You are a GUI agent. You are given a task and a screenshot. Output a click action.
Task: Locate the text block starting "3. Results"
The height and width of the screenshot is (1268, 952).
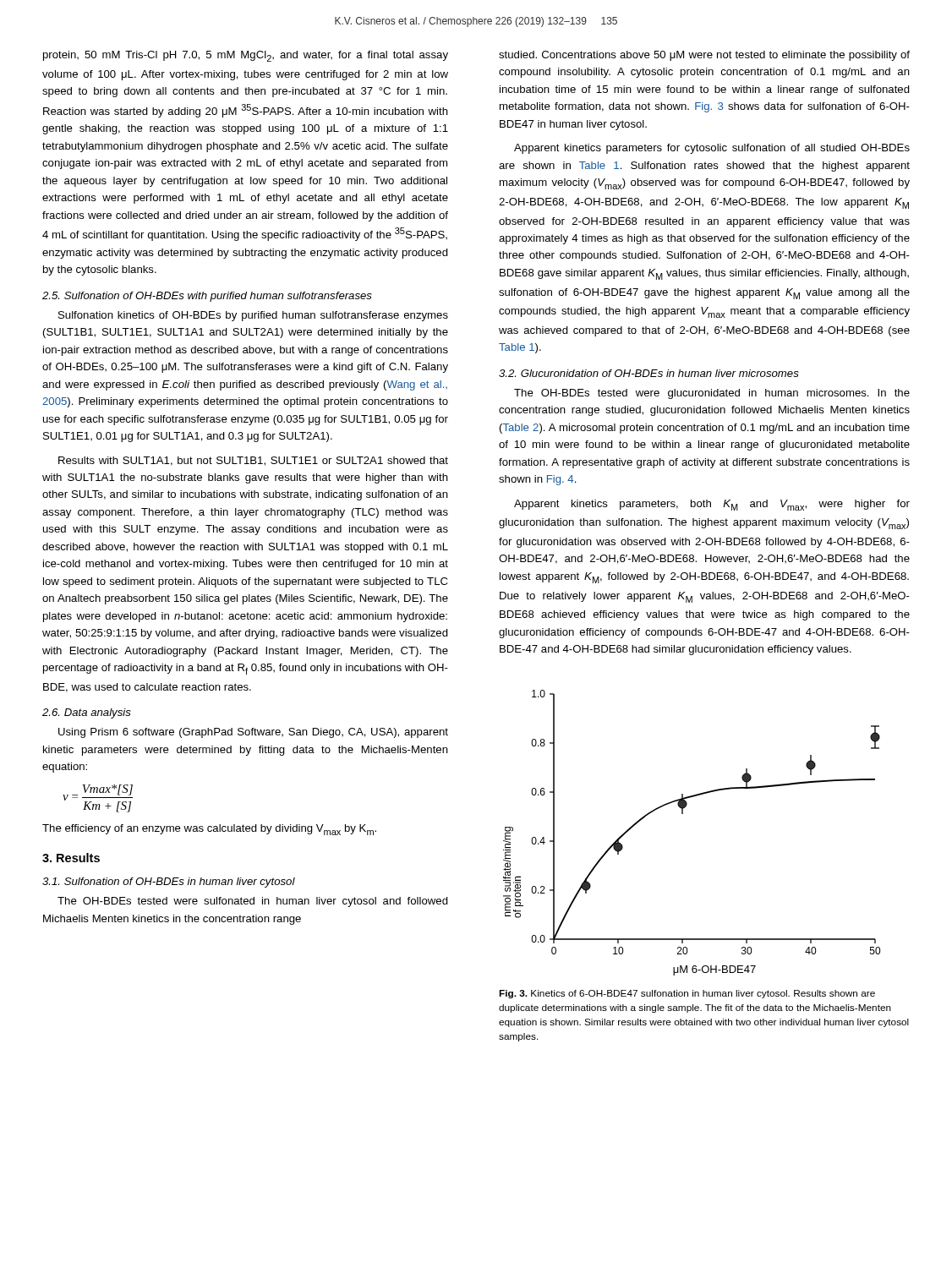(71, 858)
